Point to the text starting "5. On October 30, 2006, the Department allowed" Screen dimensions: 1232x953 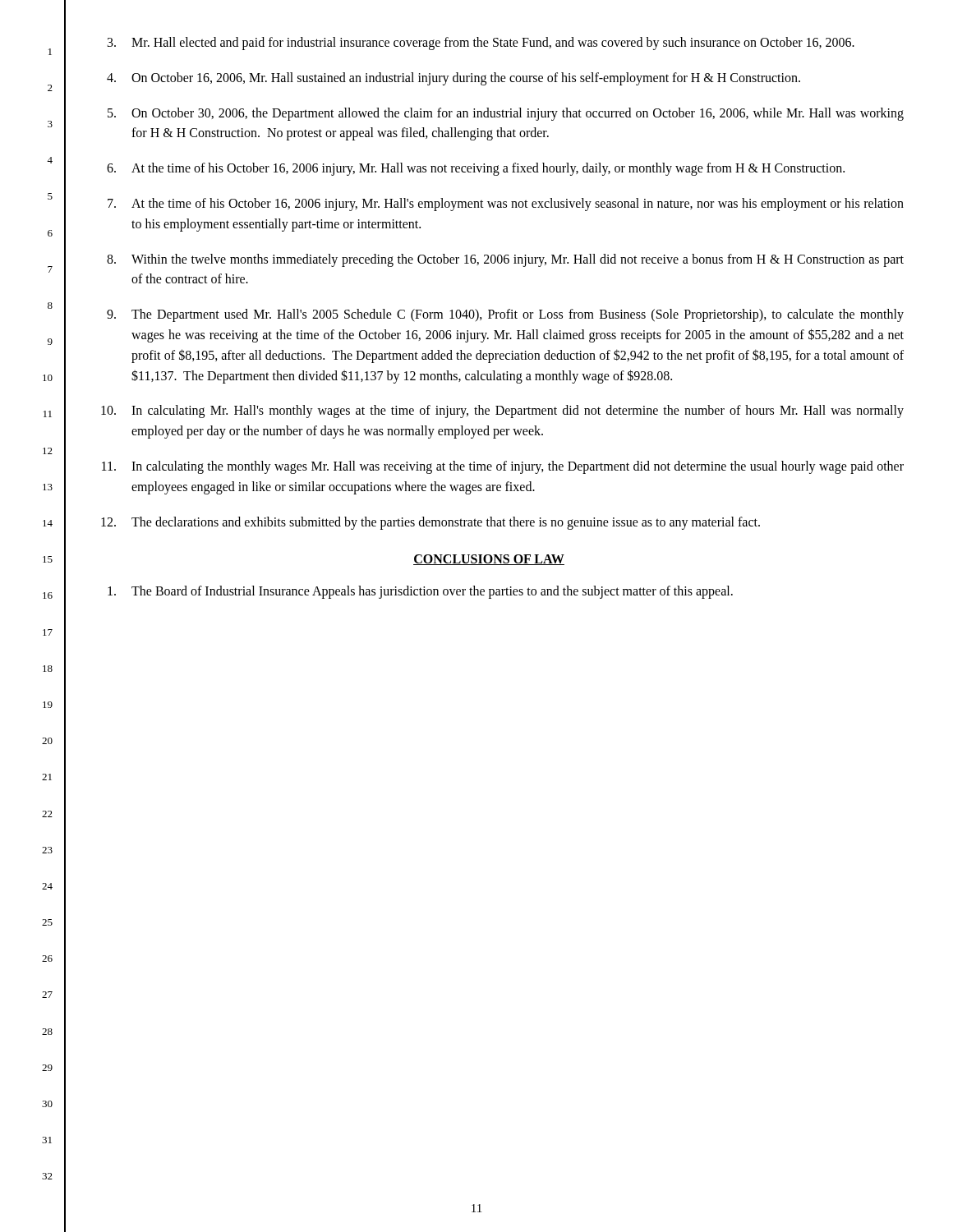[489, 124]
